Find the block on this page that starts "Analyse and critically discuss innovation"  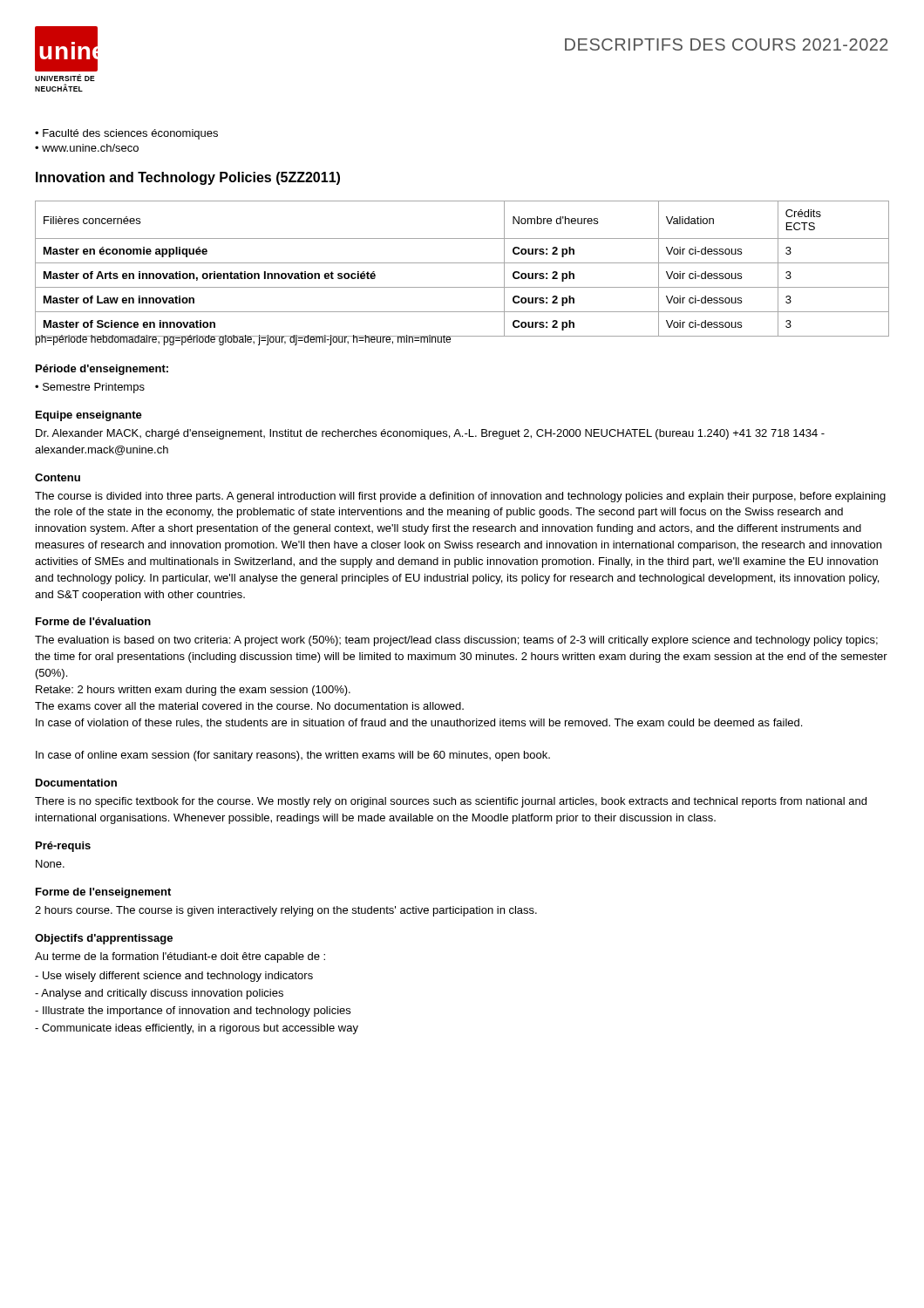(159, 993)
